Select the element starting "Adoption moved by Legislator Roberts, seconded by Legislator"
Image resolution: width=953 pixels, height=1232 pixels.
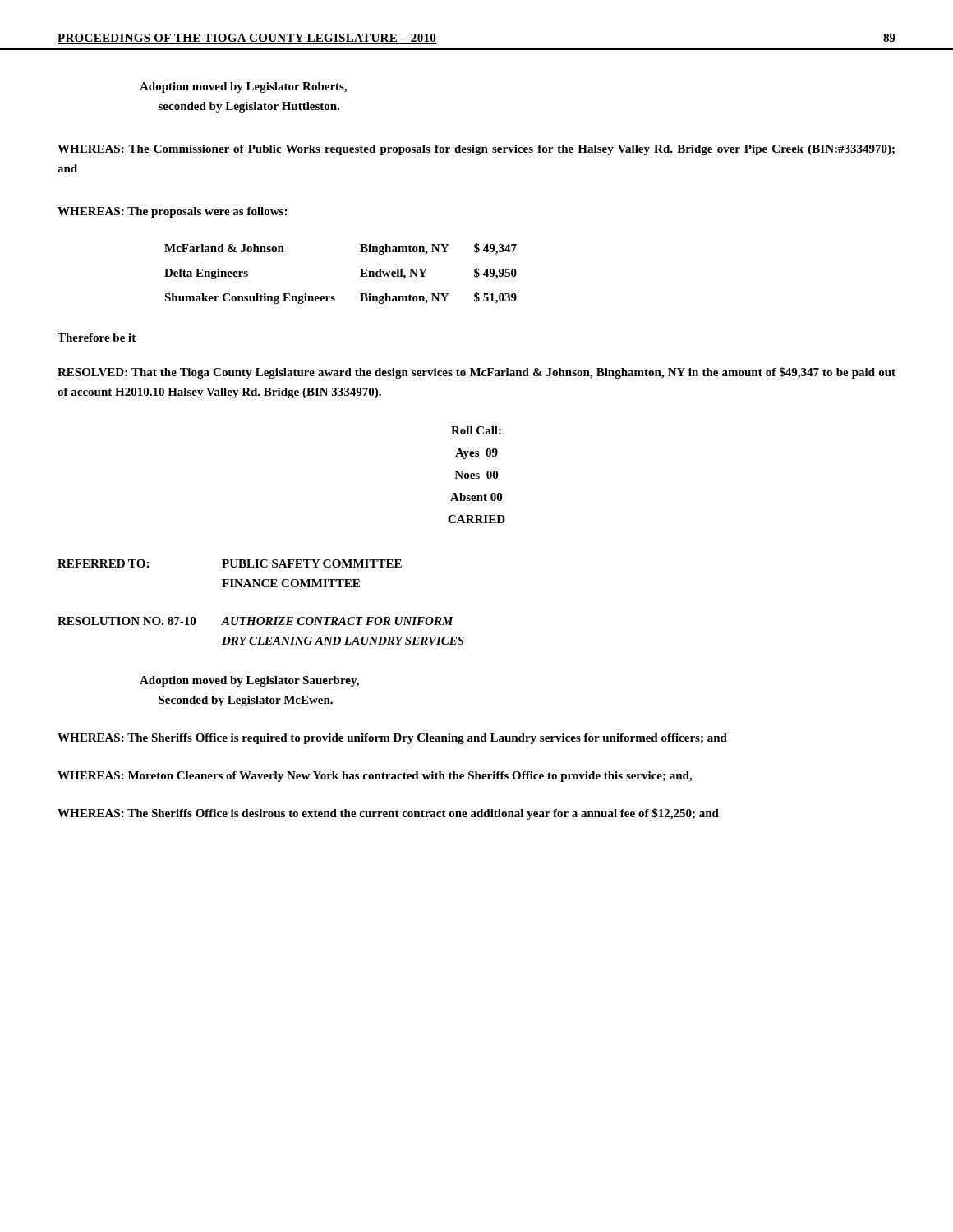243,96
